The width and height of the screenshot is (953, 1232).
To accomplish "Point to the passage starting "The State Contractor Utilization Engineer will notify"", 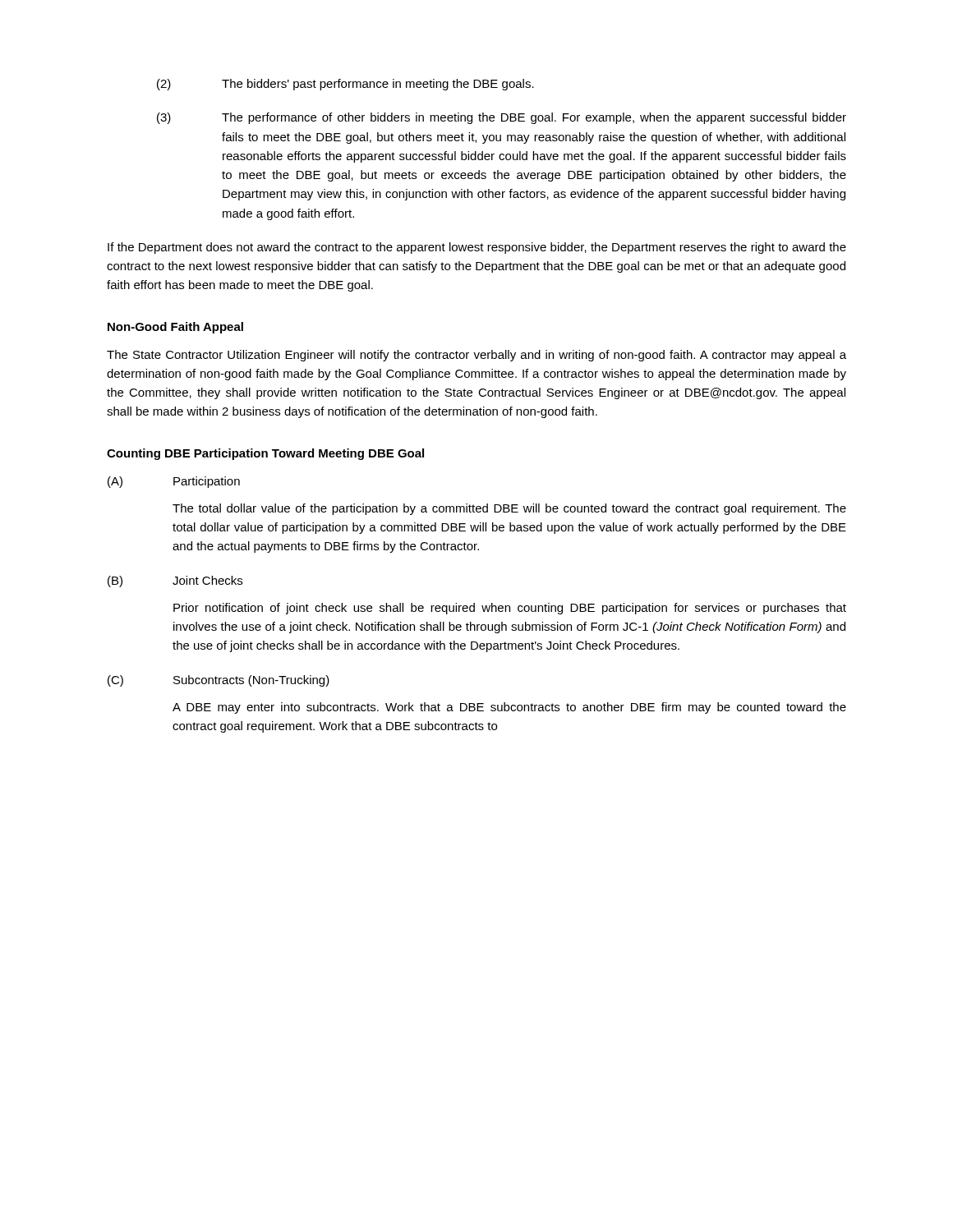I will tap(476, 383).
